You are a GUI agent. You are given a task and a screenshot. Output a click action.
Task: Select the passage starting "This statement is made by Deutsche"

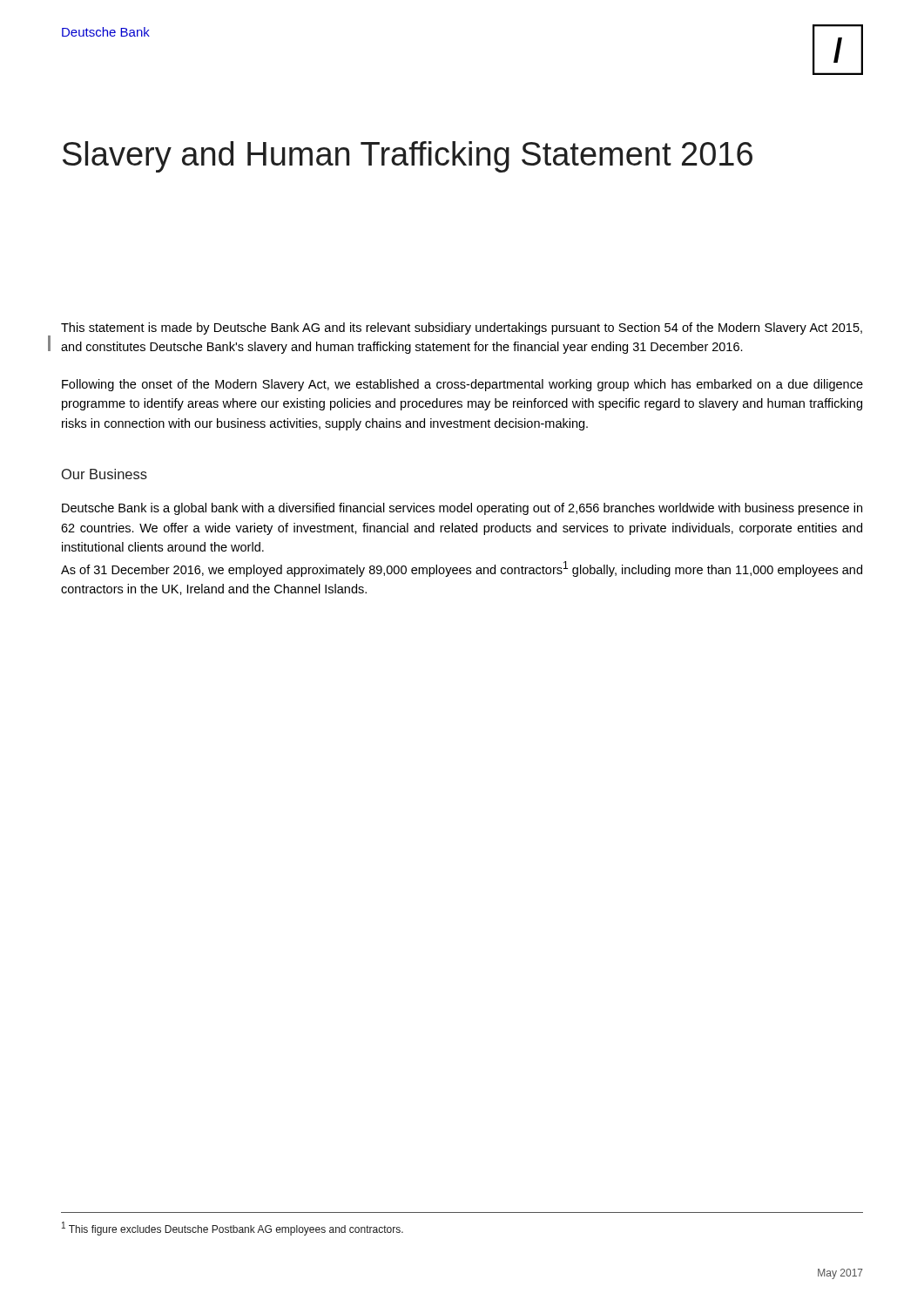(x=462, y=337)
